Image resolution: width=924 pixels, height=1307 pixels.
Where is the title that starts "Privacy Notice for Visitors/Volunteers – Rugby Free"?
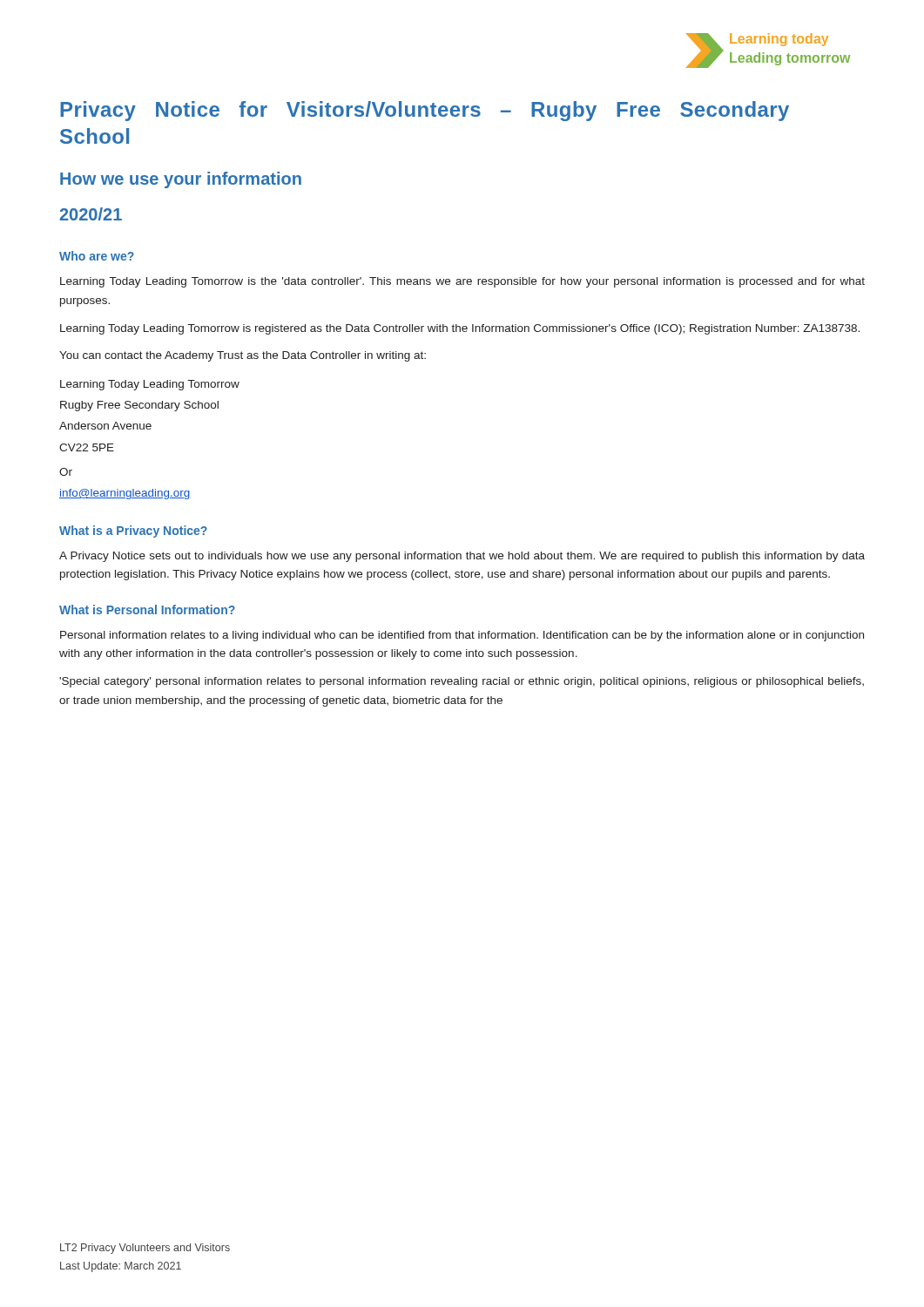424,109
